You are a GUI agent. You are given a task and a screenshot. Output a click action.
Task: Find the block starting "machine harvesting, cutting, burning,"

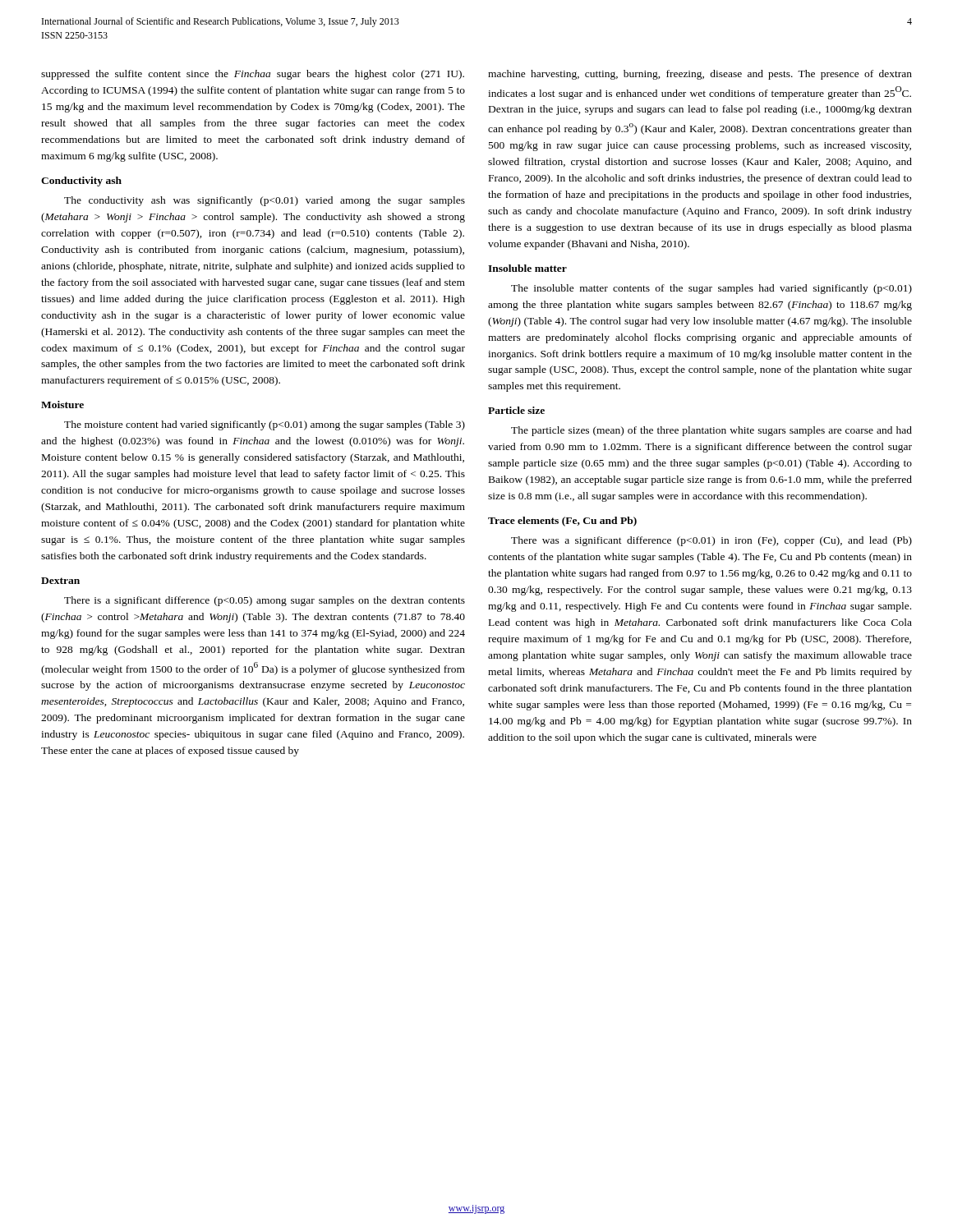click(x=700, y=159)
